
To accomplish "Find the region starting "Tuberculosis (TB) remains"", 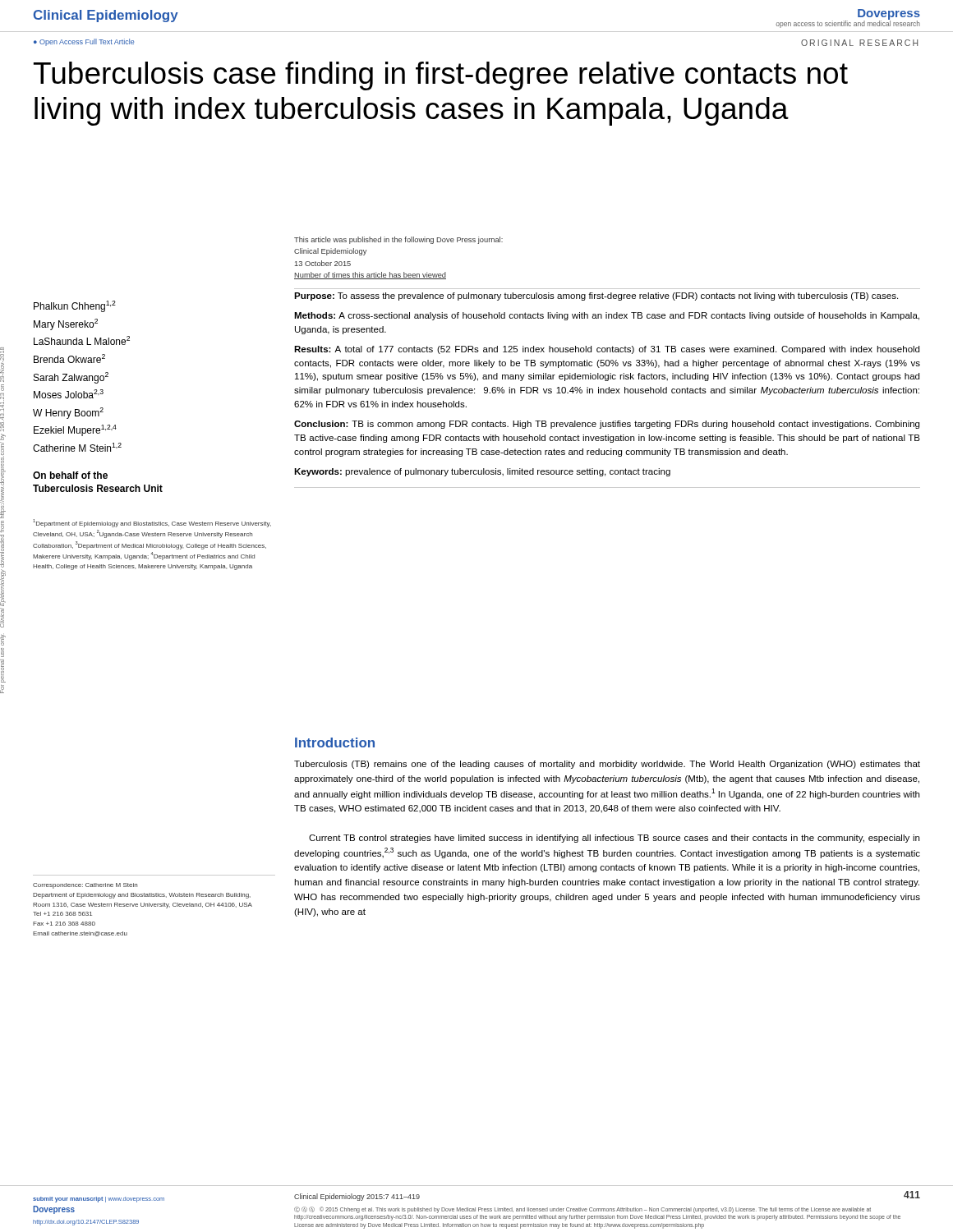I will 607,839.
